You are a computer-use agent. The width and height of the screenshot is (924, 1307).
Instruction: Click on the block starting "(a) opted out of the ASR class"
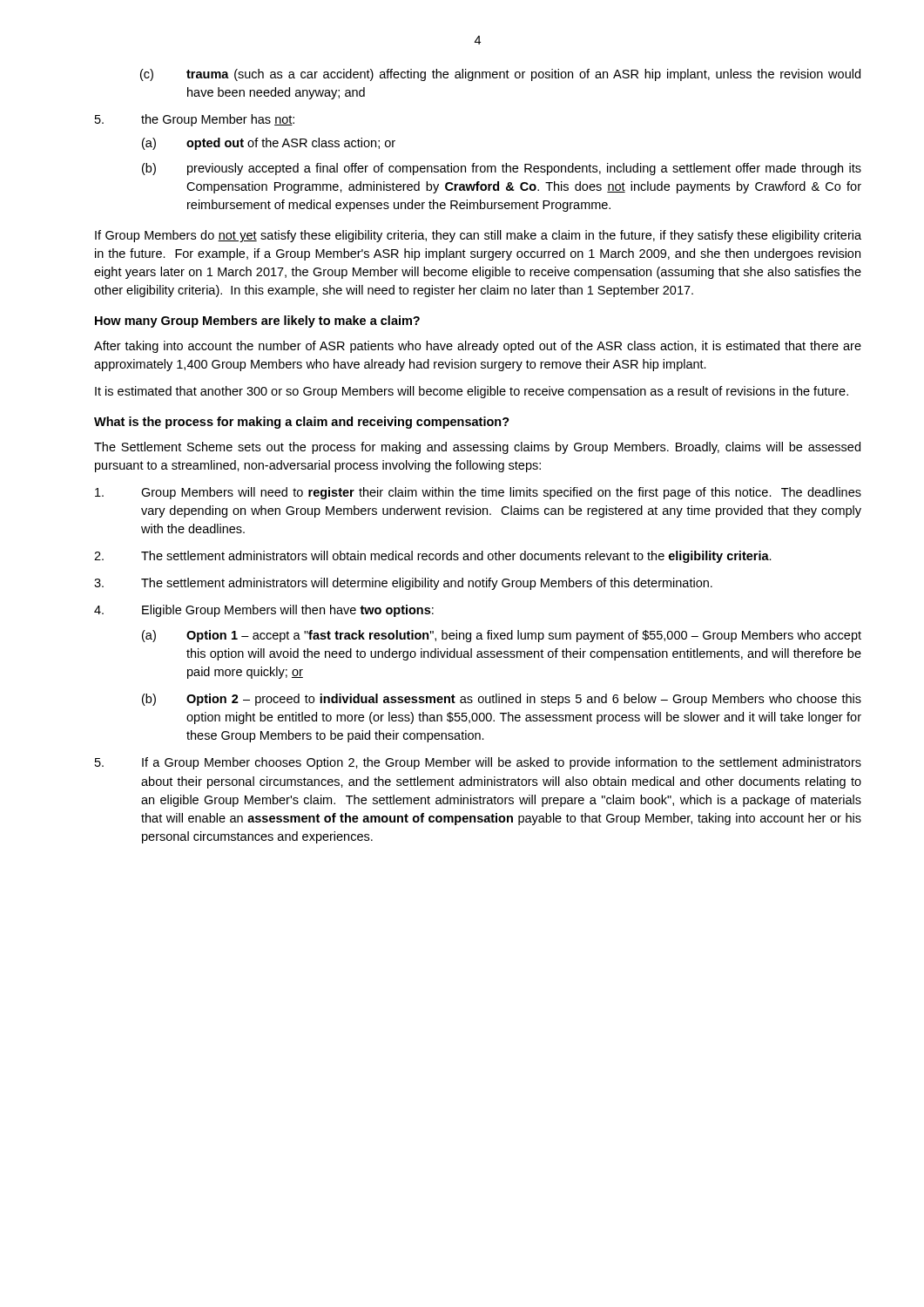269,144
